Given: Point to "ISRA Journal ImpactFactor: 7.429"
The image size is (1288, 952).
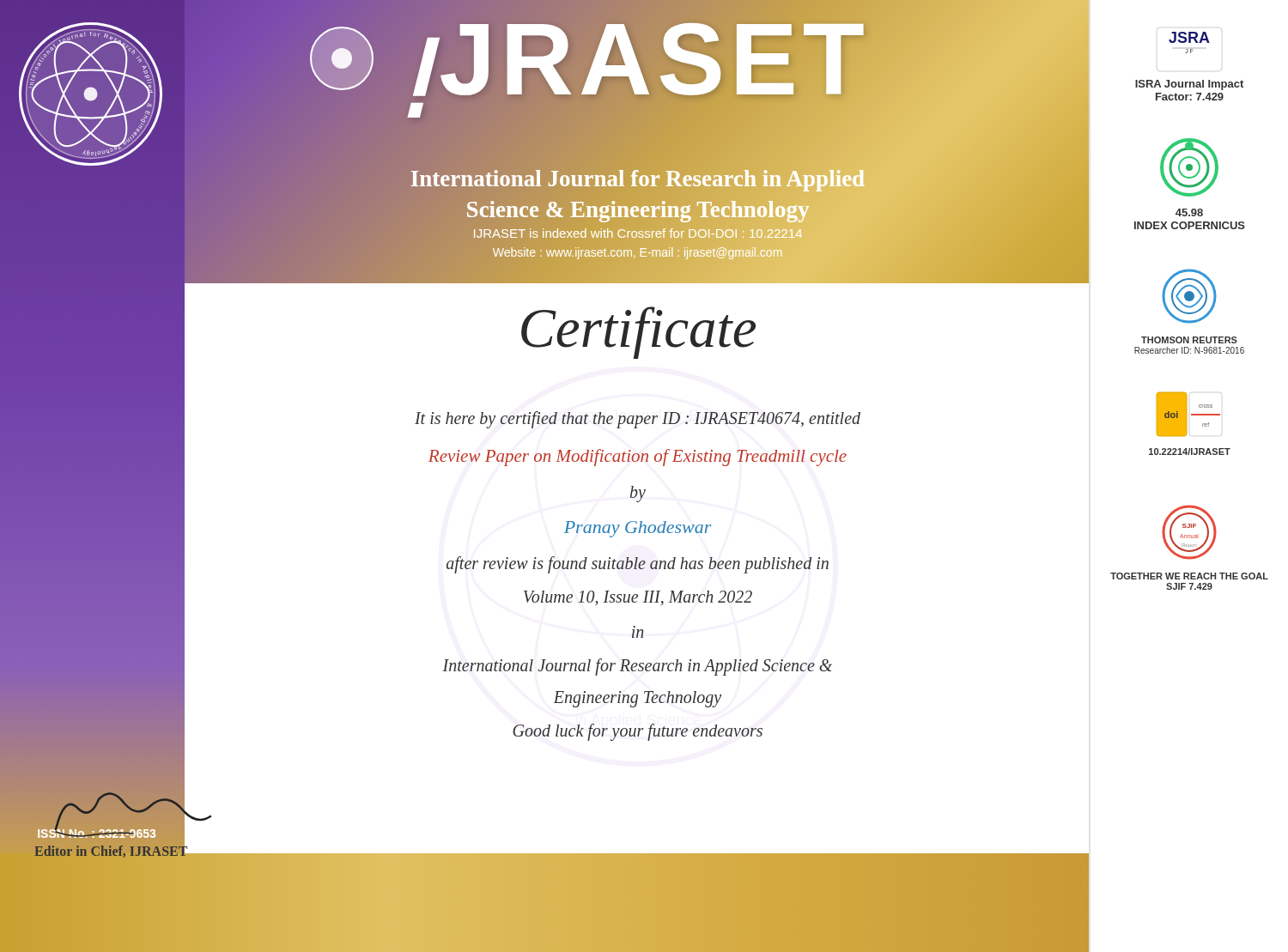Looking at the screenshot, I should point(1189,90).
